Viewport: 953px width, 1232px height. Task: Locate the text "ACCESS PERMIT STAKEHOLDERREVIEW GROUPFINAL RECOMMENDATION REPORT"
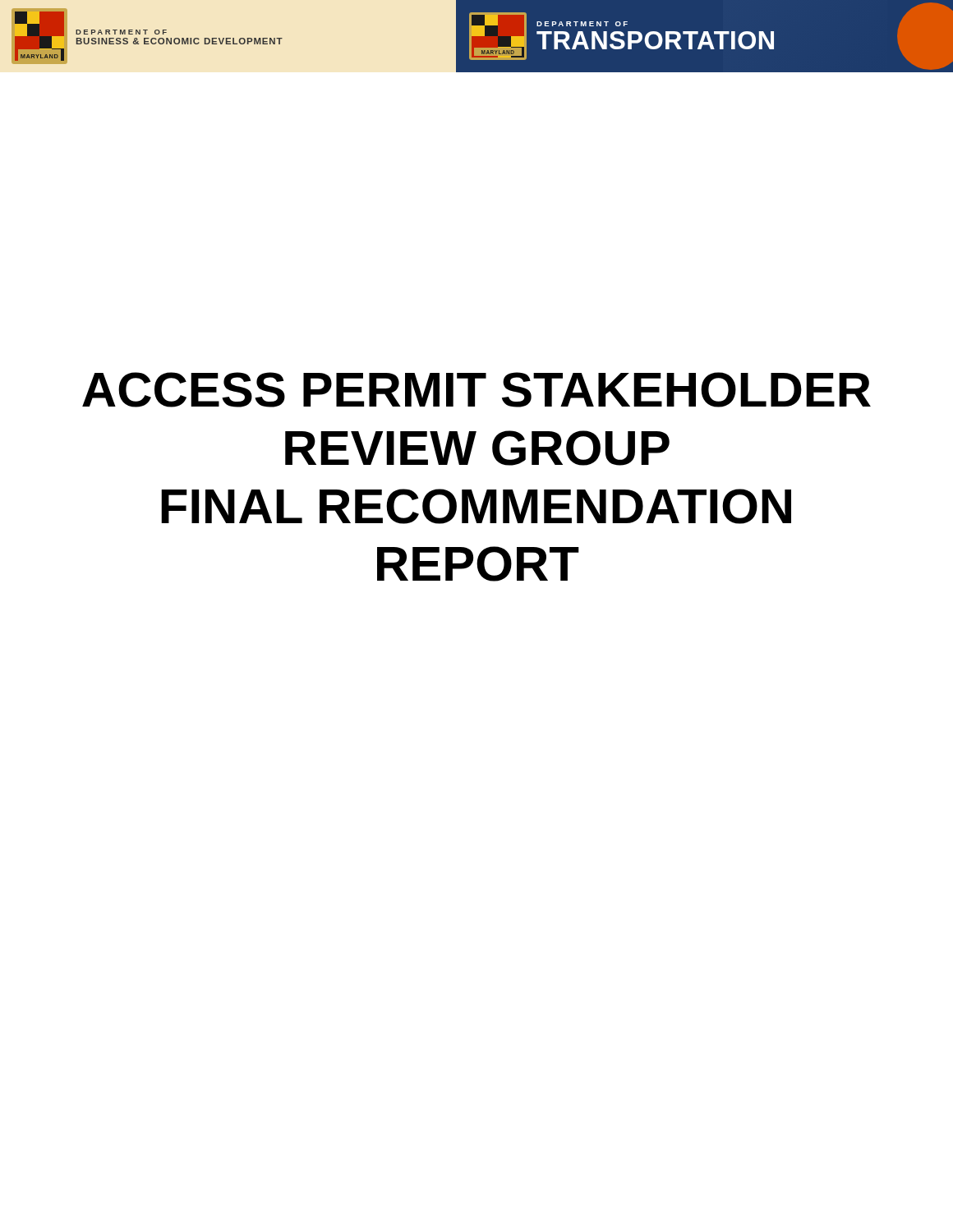pos(476,478)
